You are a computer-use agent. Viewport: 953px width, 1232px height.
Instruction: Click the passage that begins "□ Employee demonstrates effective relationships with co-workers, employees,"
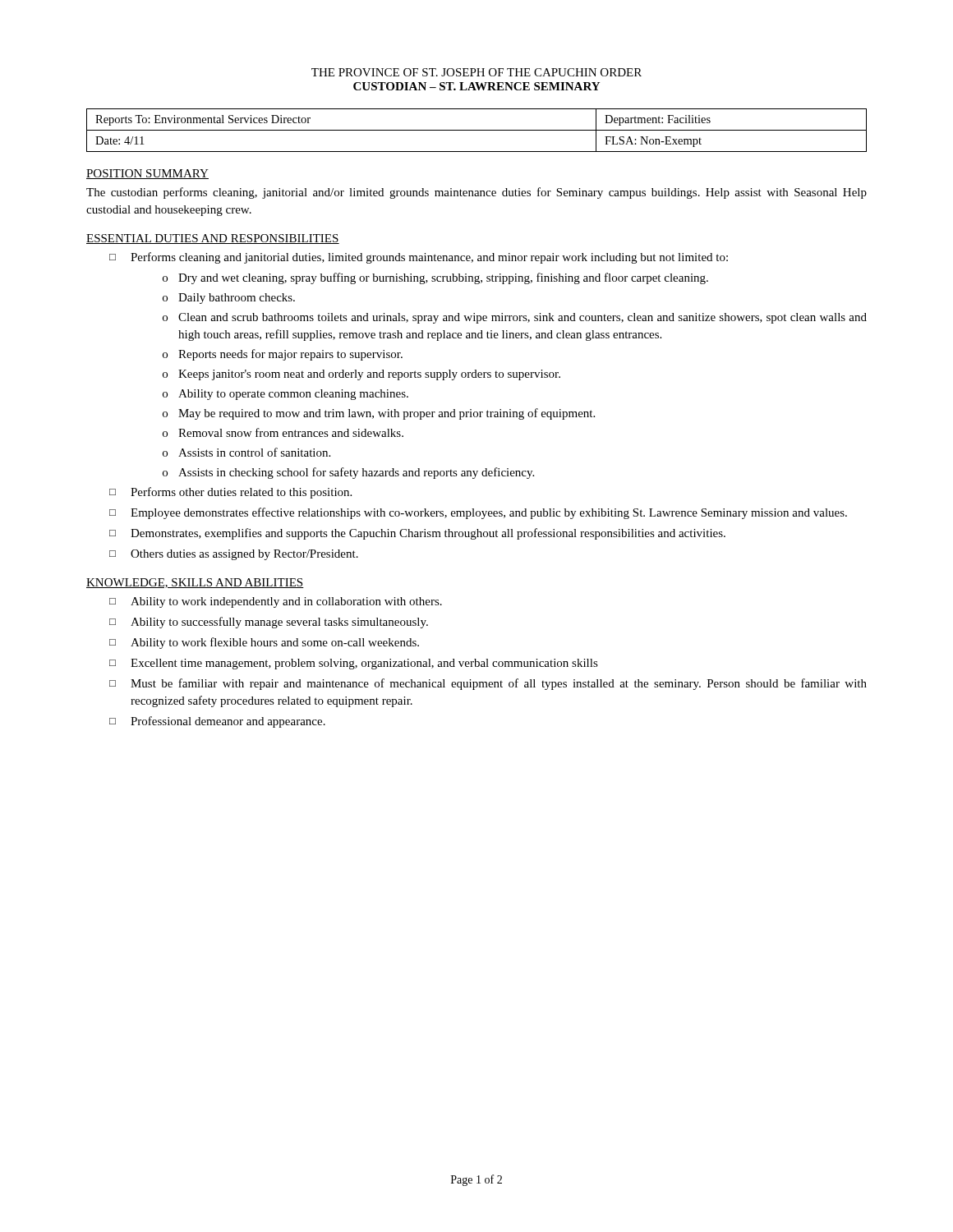(x=488, y=513)
